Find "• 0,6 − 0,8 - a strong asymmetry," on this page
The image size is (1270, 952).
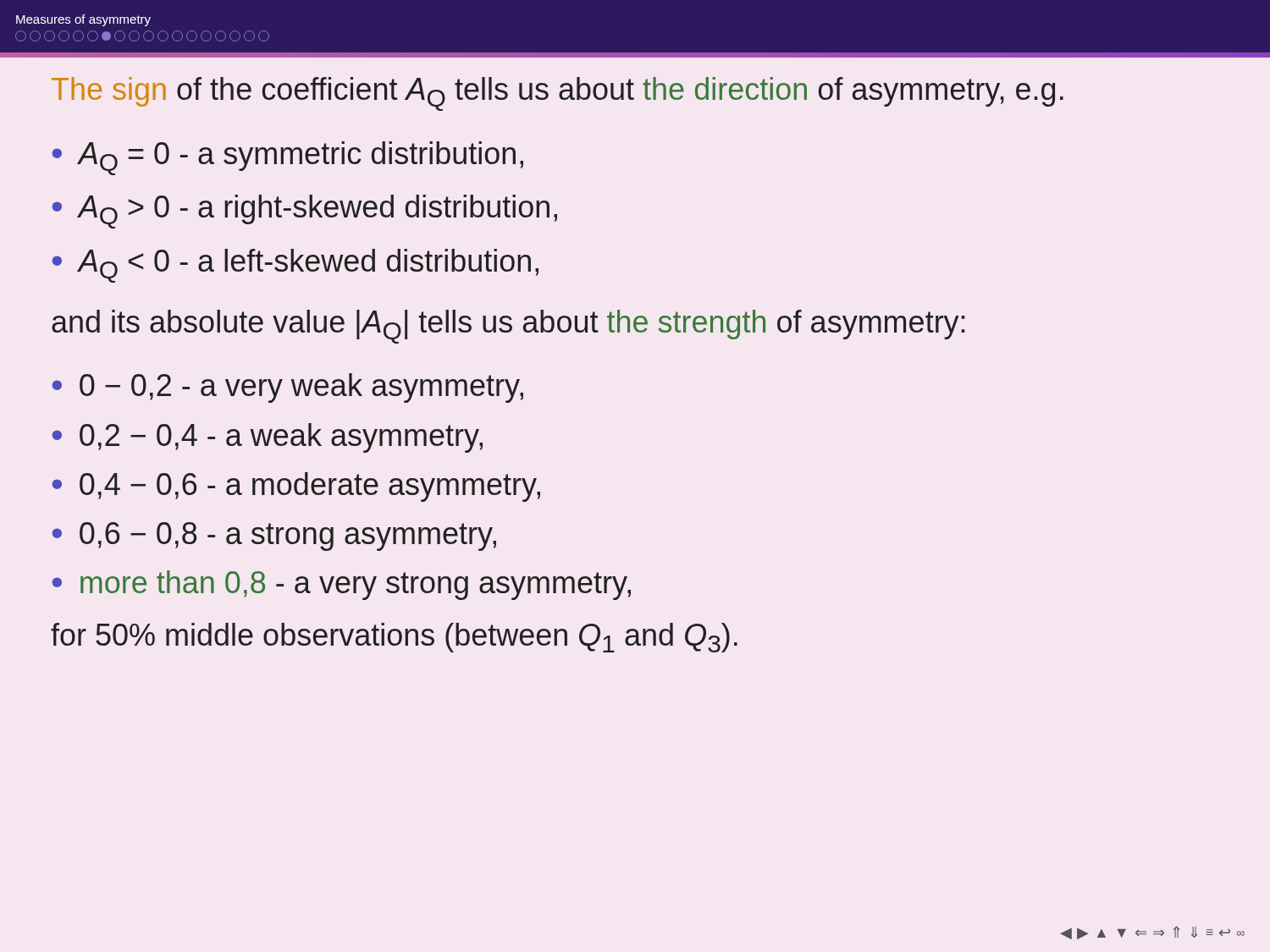coord(275,534)
